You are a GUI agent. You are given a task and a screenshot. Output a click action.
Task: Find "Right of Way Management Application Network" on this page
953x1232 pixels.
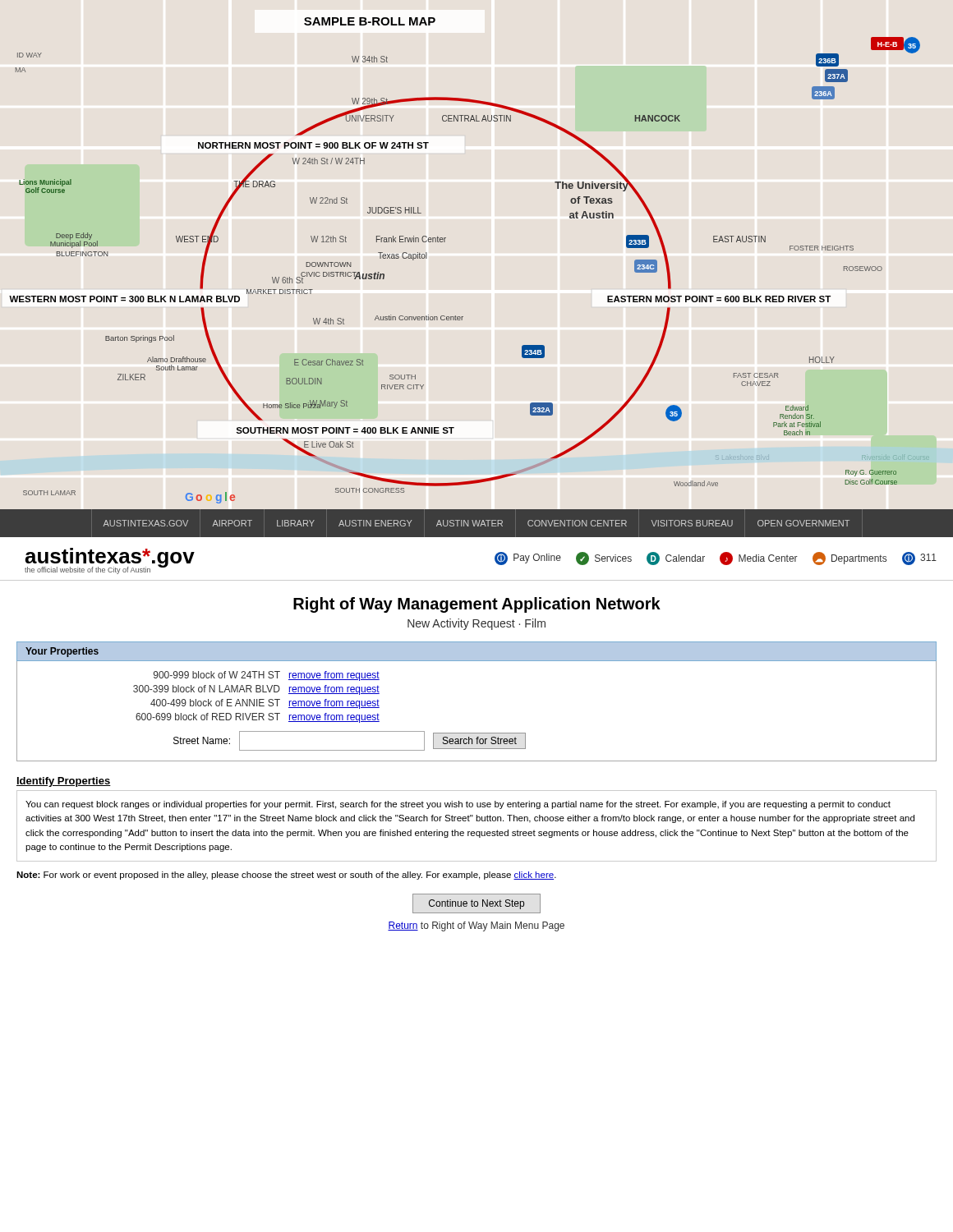[x=476, y=604]
